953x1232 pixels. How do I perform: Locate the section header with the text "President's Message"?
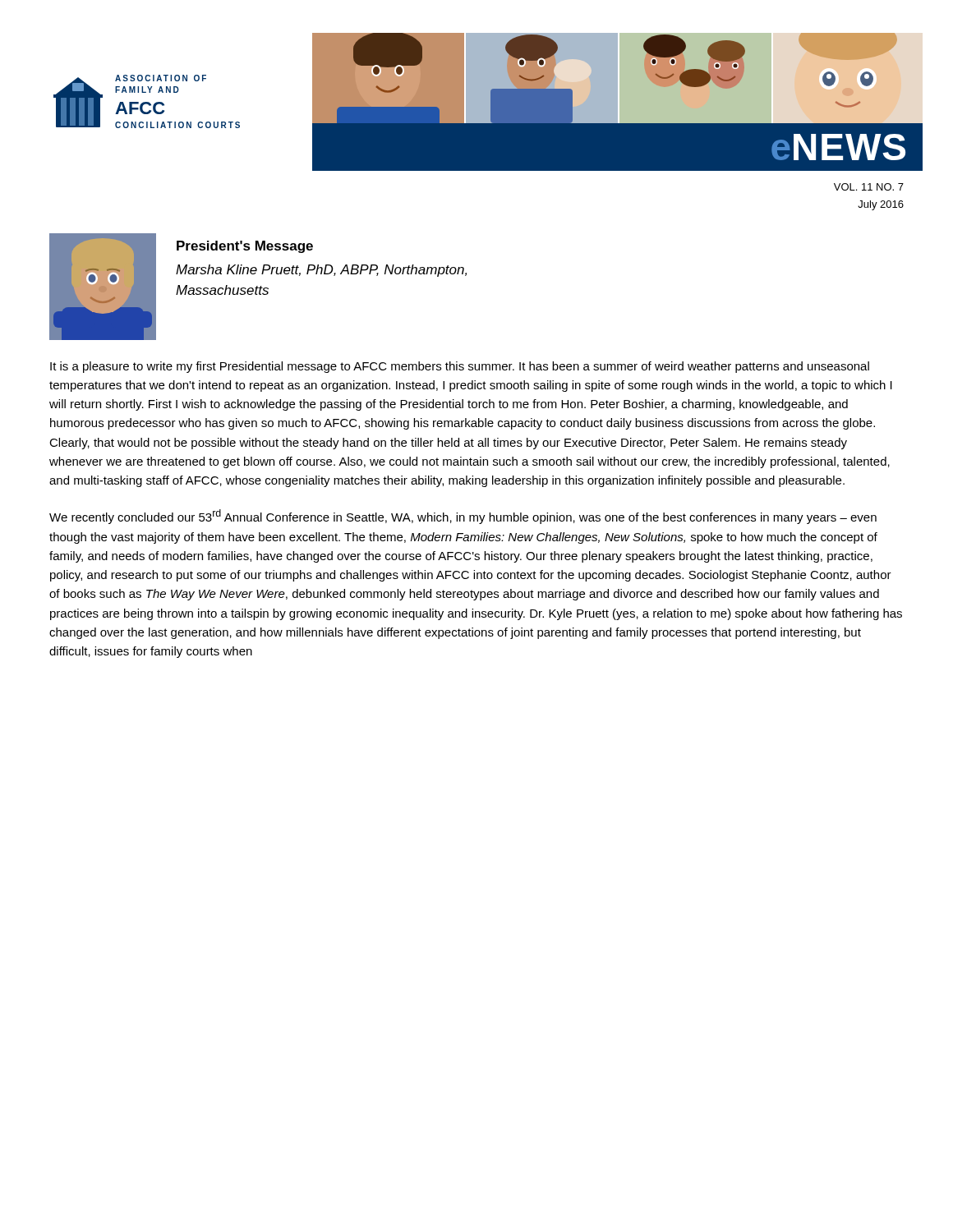tap(245, 246)
